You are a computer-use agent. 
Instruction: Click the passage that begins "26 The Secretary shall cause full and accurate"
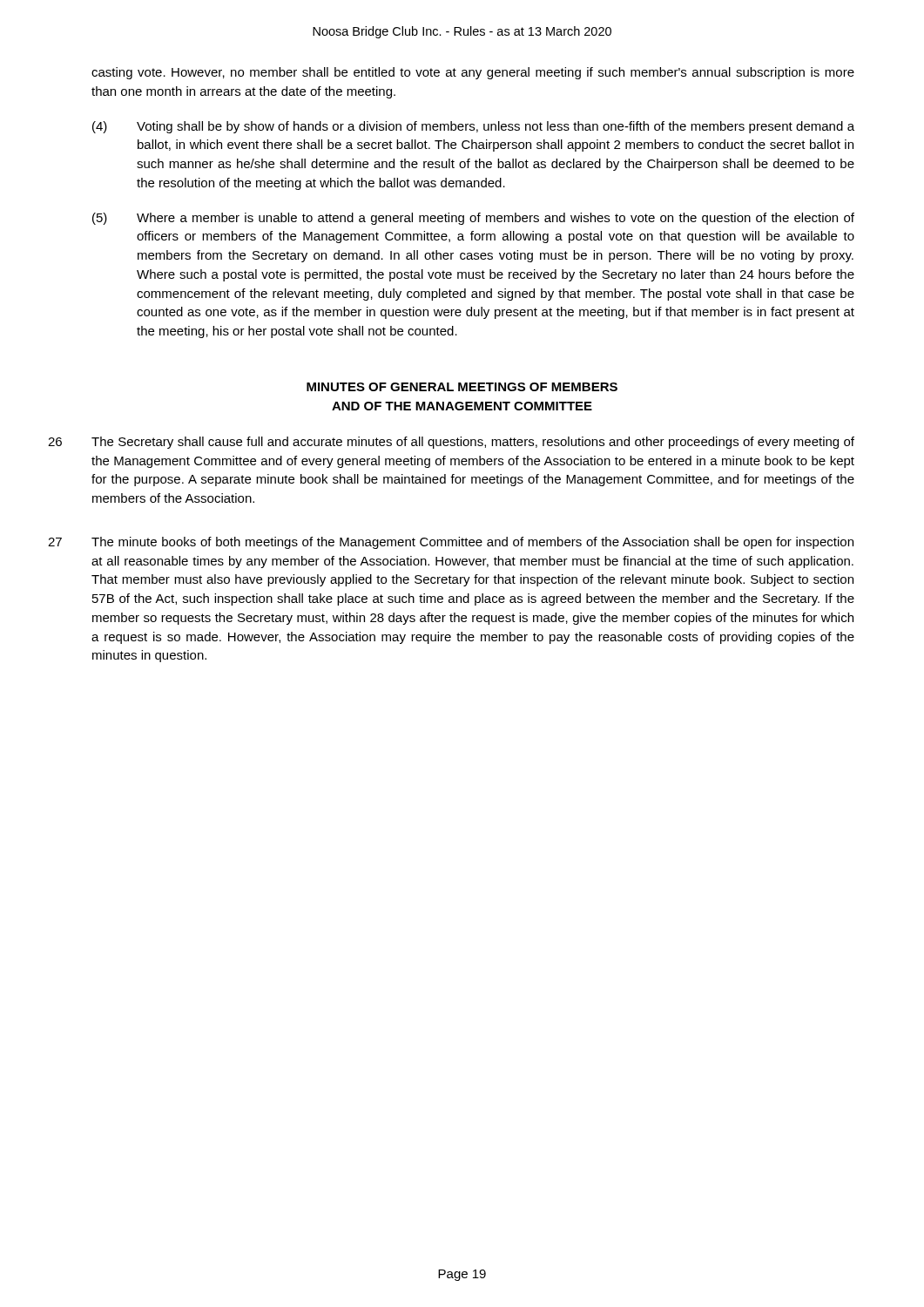tap(451, 470)
